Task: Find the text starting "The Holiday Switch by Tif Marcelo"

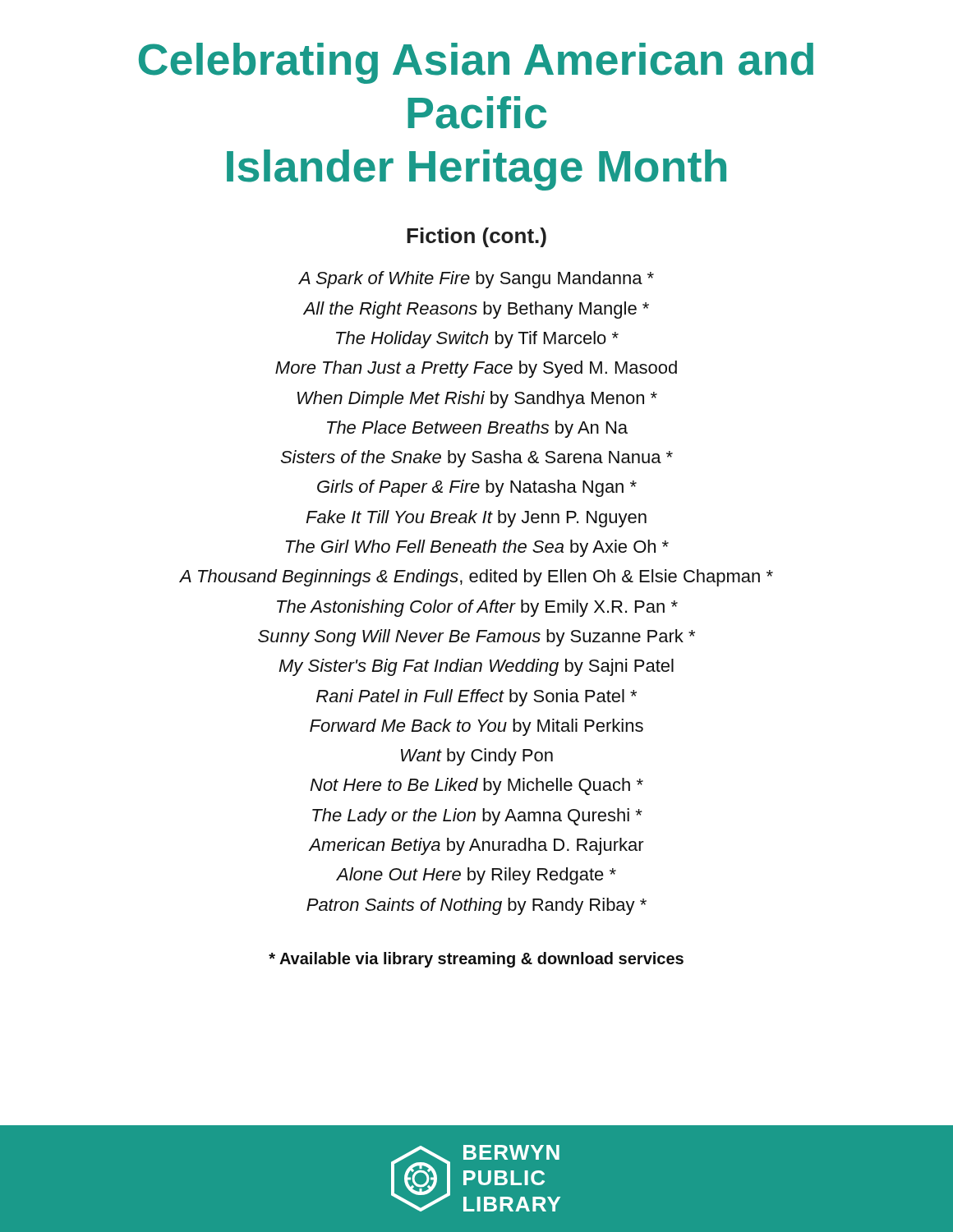Action: click(x=476, y=338)
